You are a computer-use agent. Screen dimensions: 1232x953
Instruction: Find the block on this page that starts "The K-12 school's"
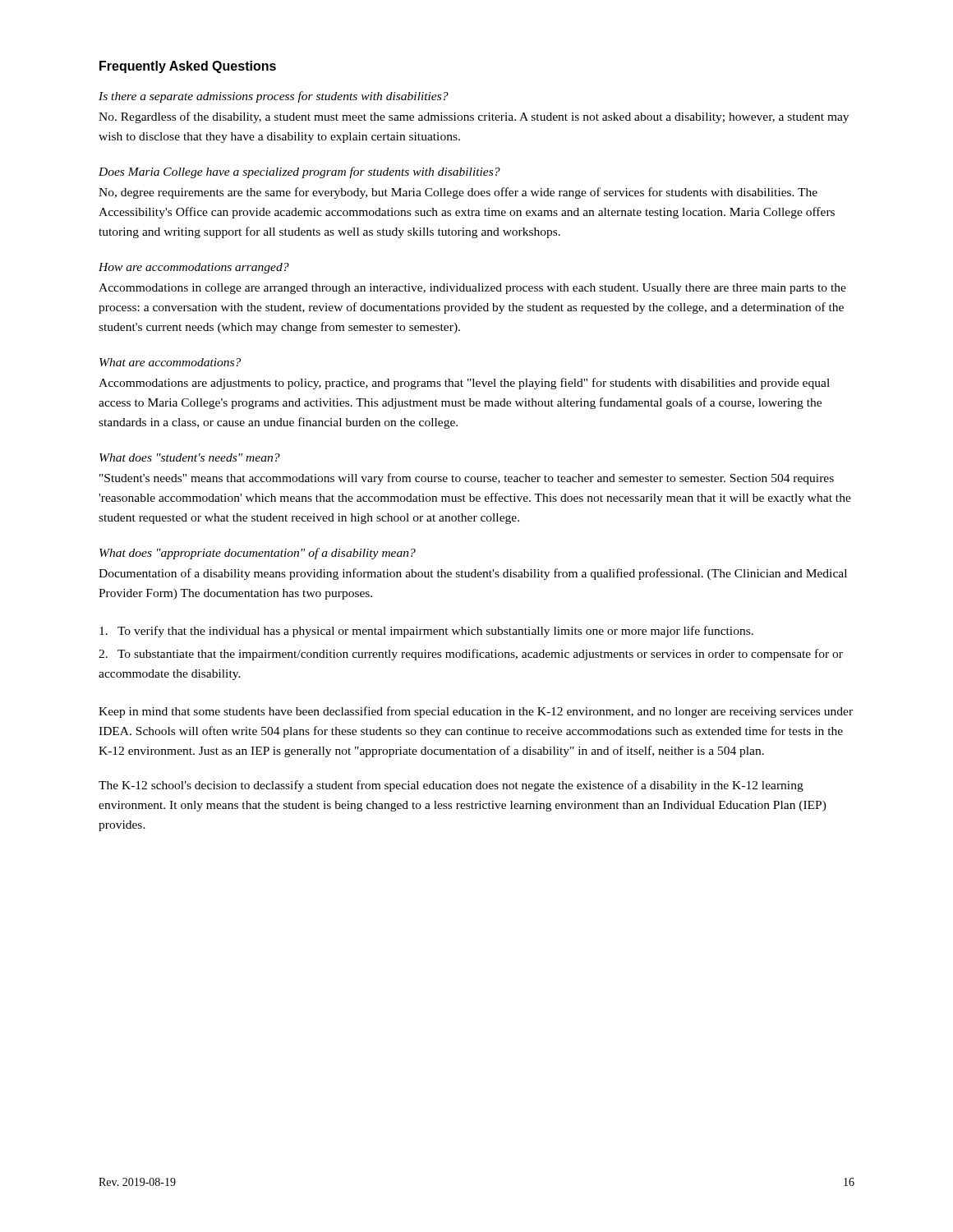pos(462,805)
